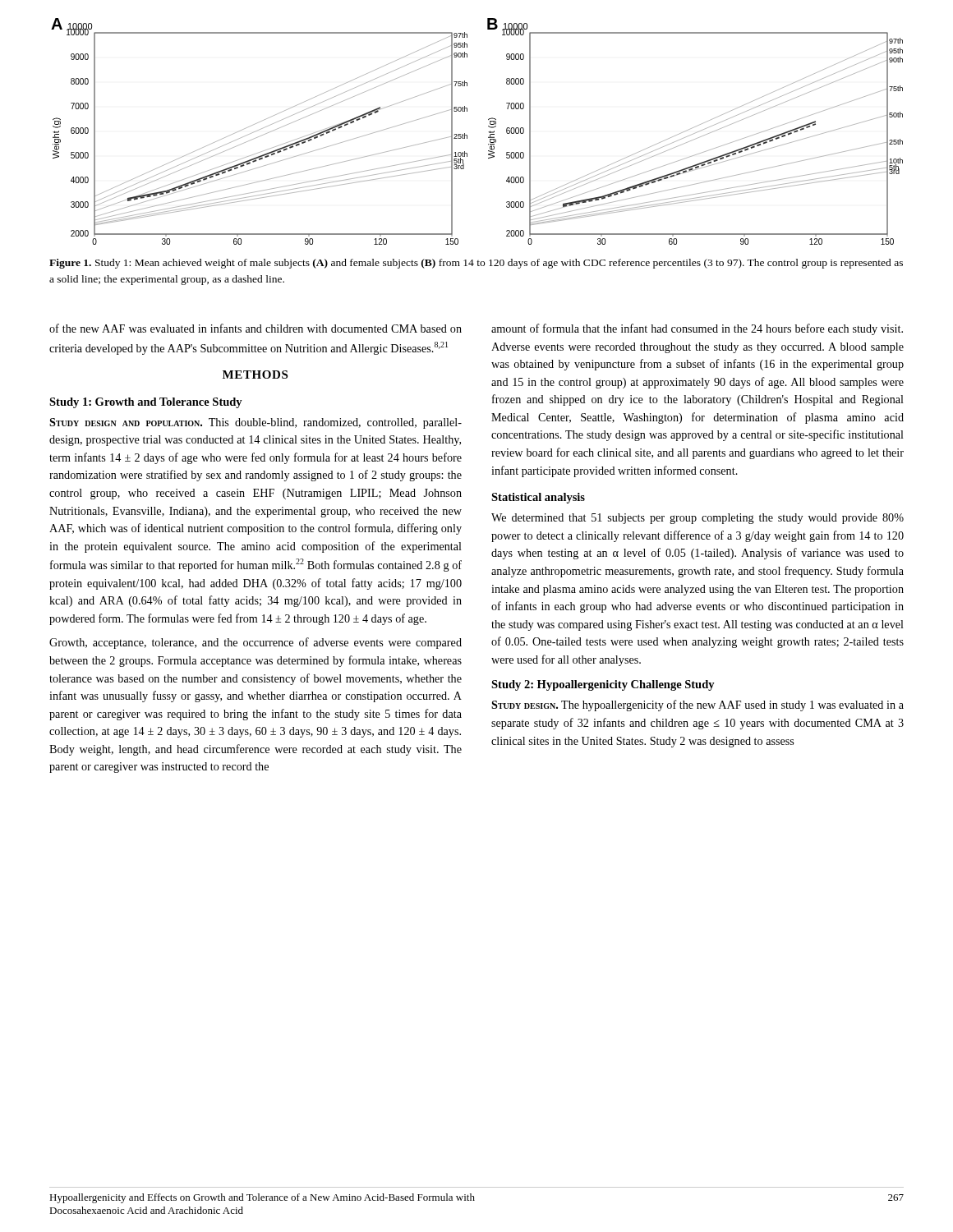Select the section header that says "Study 2: Hypoallergenicity Challenge Study"
953x1232 pixels.
click(x=603, y=685)
